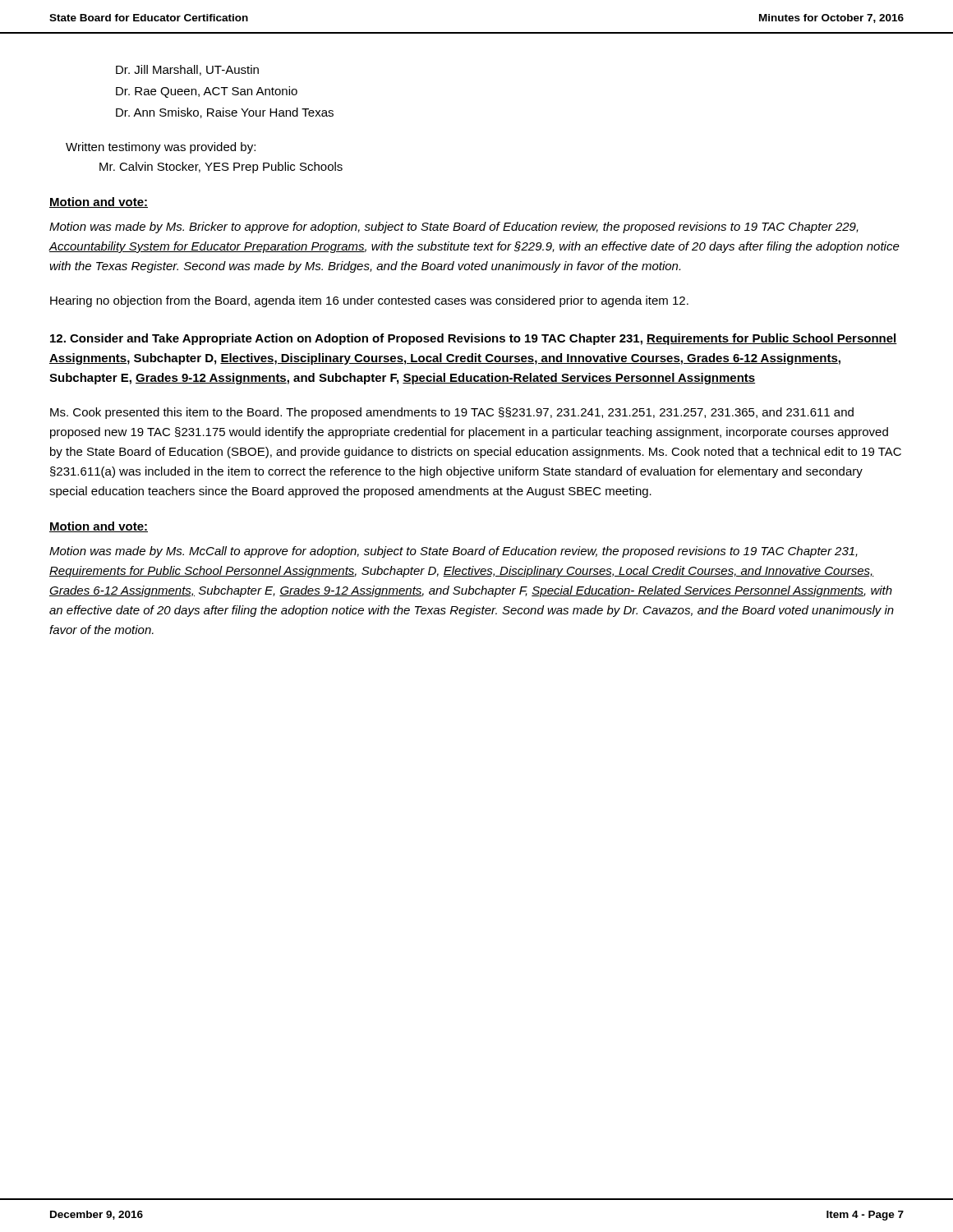Point to the element starting "Written testimony was provided by: Mr. Calvin"
Screen dimensions: 1232x953
(x=204, y=158)
